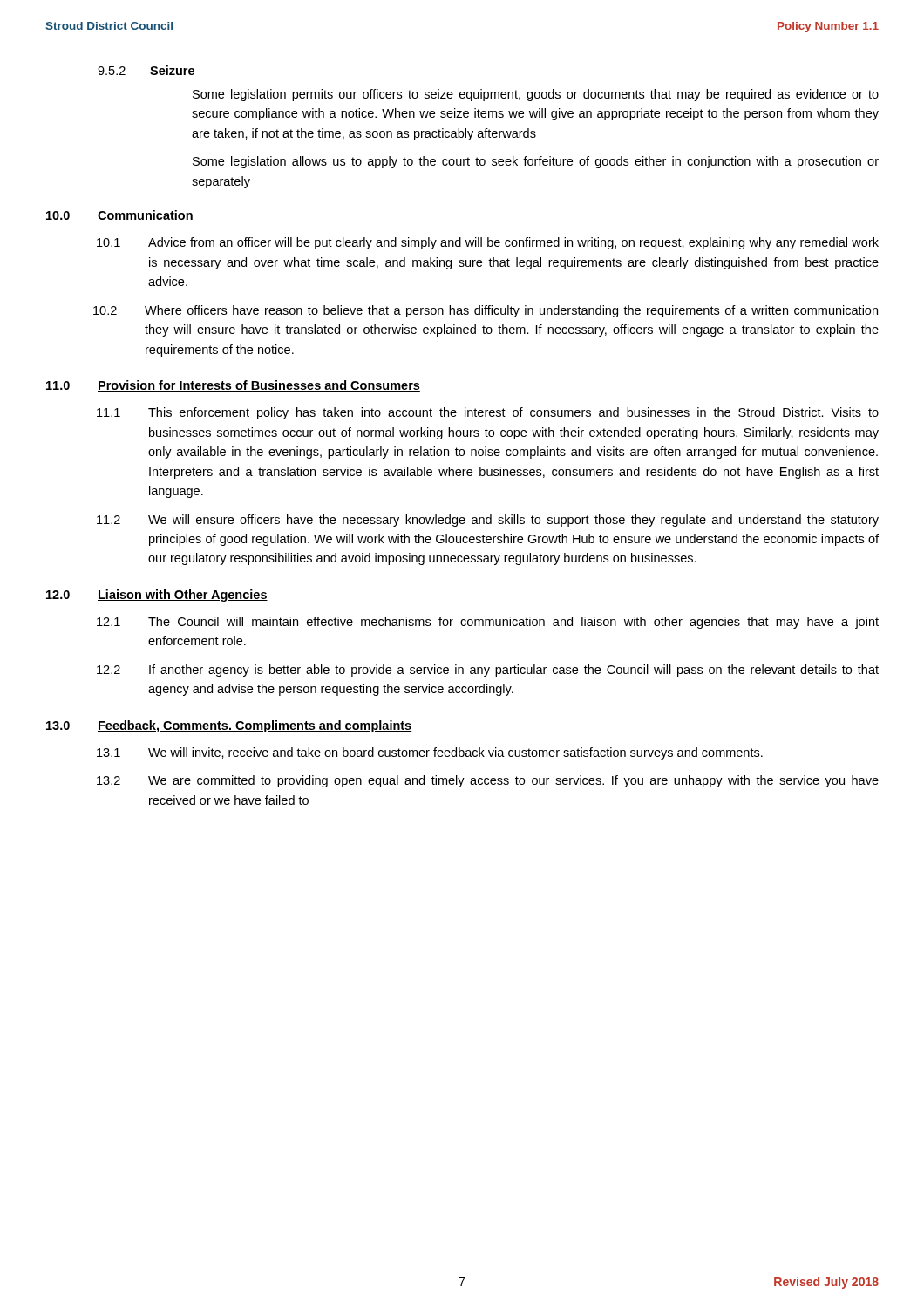Viewport: 924px width, 1308px height.
Task: Point to the section header beginning "12.0 Liaison with Other"
Action: 156,595
